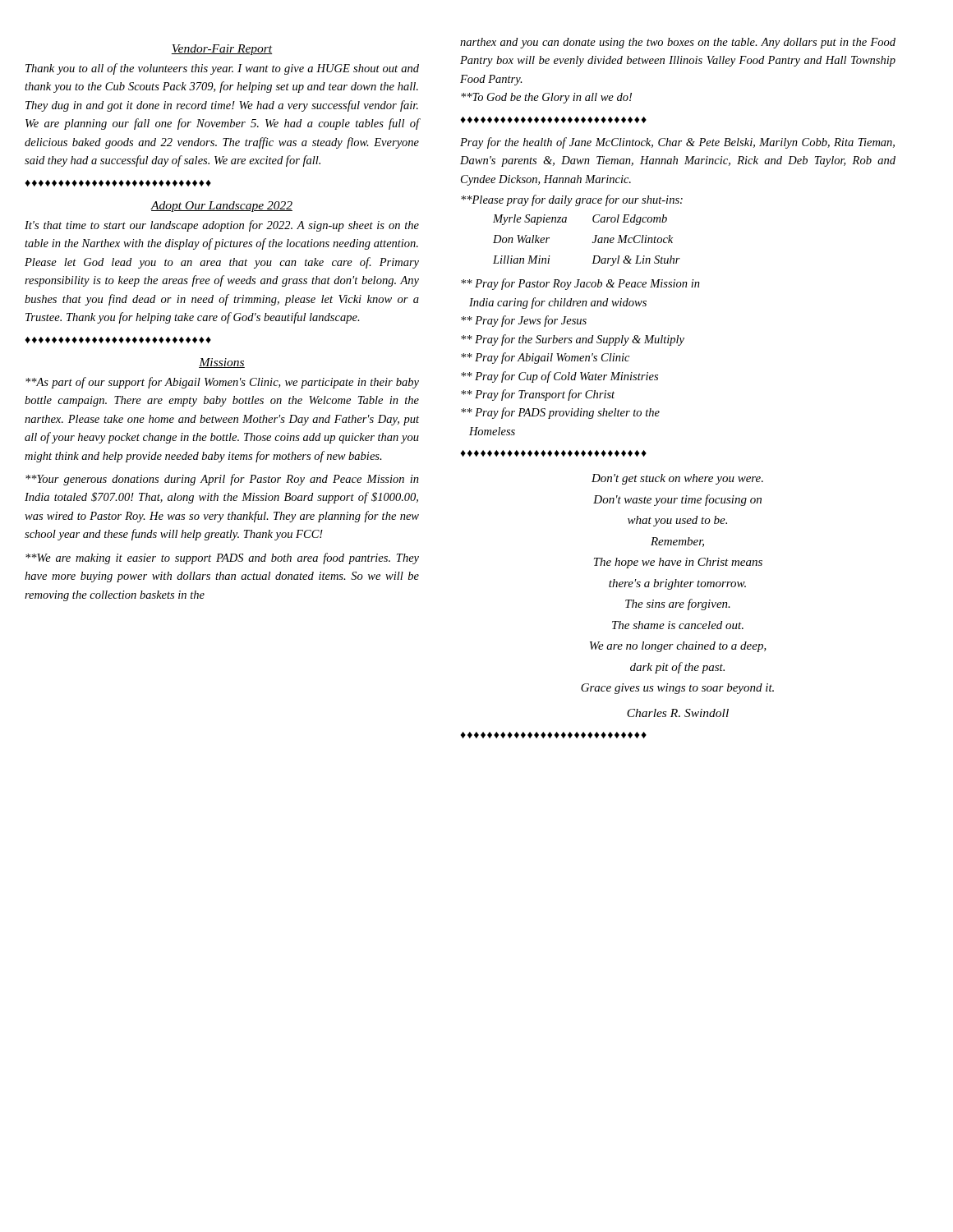Select the table that reads "Carol Edgcomb"
Image resolution: width=953 pixels, height=1232 pixels.
678,239
